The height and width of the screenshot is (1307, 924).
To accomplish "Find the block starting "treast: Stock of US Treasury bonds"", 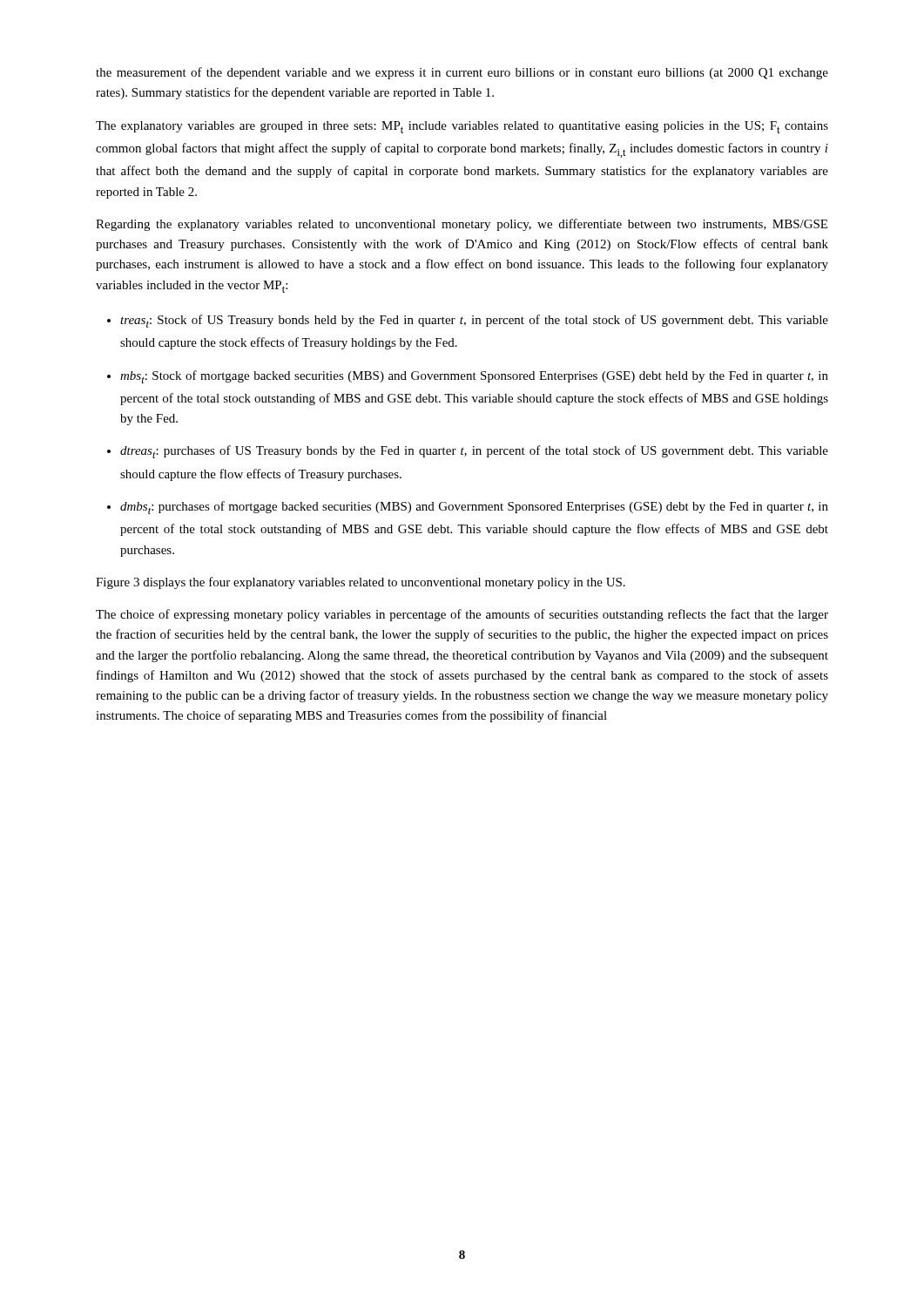I will (x=462, y=332).
